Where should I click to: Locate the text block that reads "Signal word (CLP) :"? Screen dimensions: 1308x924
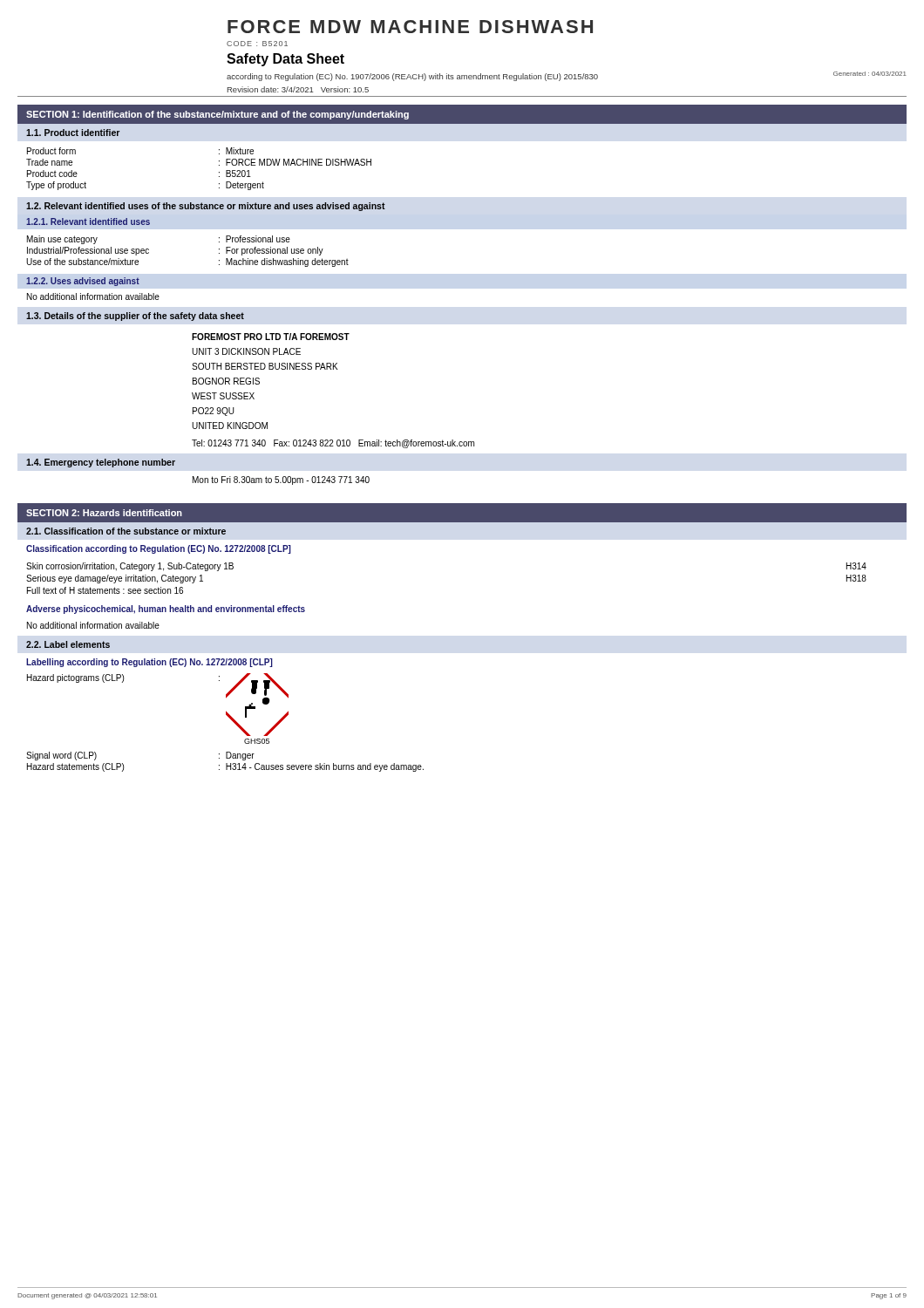pyautogui.click(x=225, y=762)
